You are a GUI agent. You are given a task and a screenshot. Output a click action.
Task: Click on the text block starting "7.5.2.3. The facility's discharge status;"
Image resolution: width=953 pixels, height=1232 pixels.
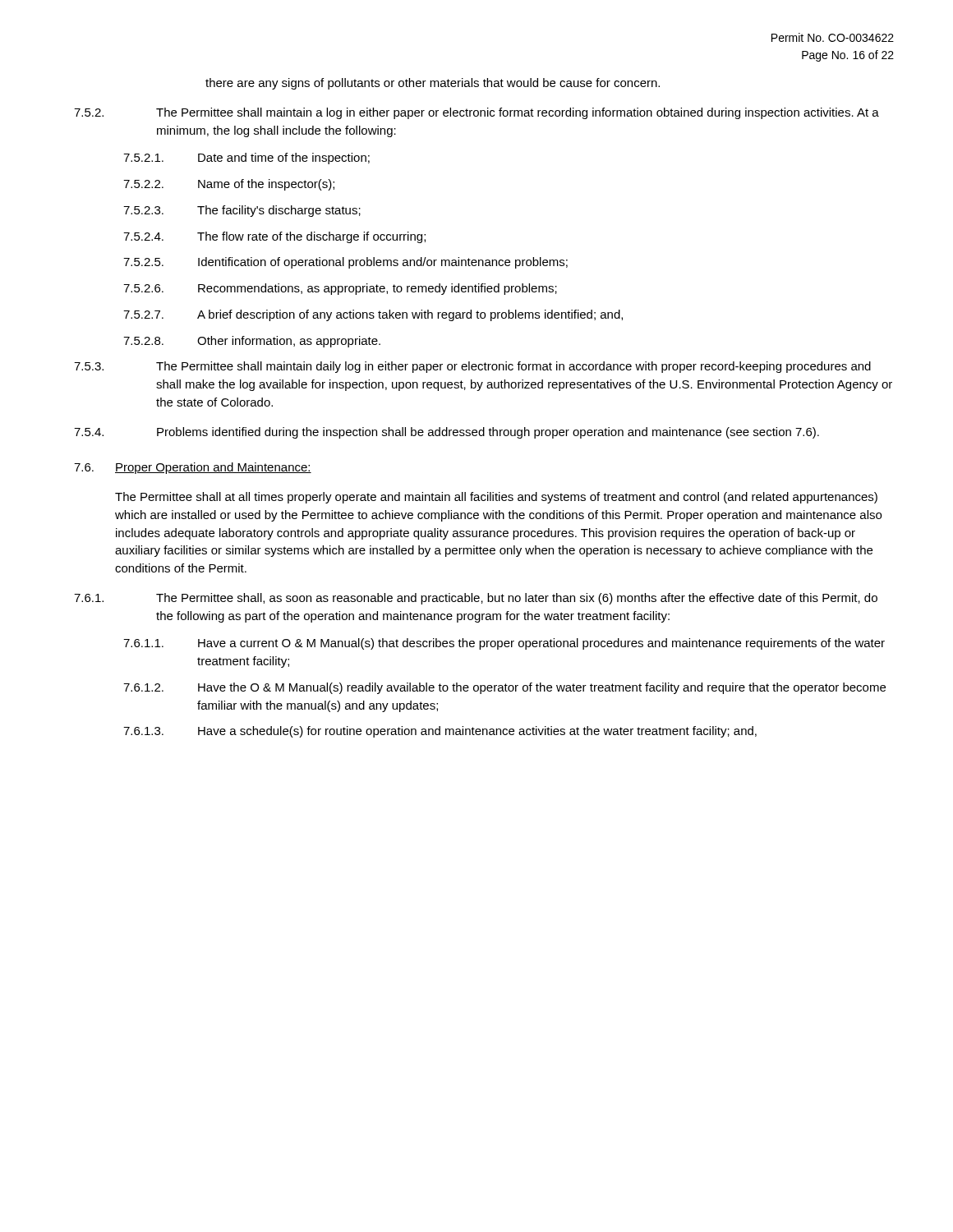[x=242, y=211]
